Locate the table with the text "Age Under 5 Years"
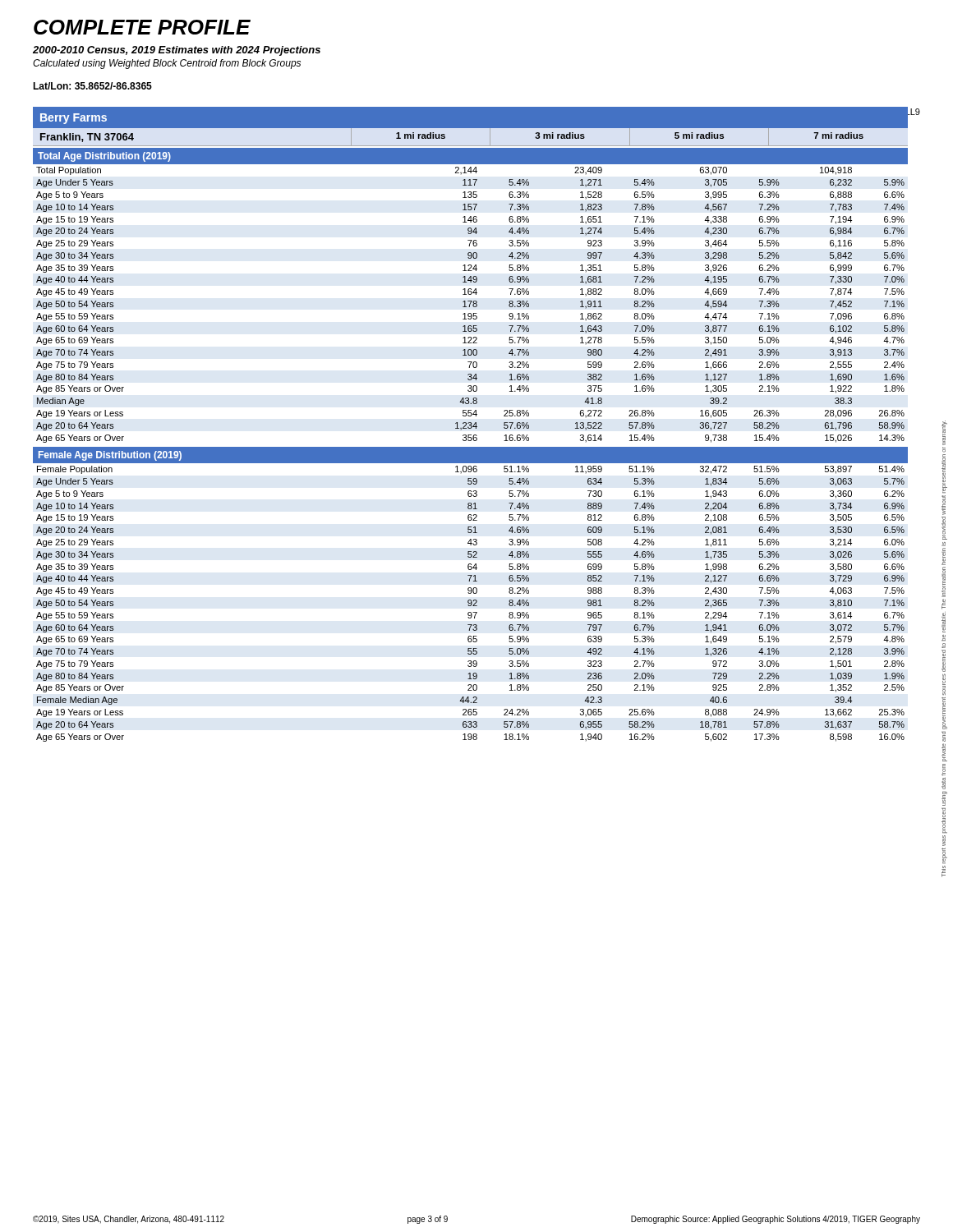The width and height of the screenshot is (953, 1232). (x=470, y=445)
